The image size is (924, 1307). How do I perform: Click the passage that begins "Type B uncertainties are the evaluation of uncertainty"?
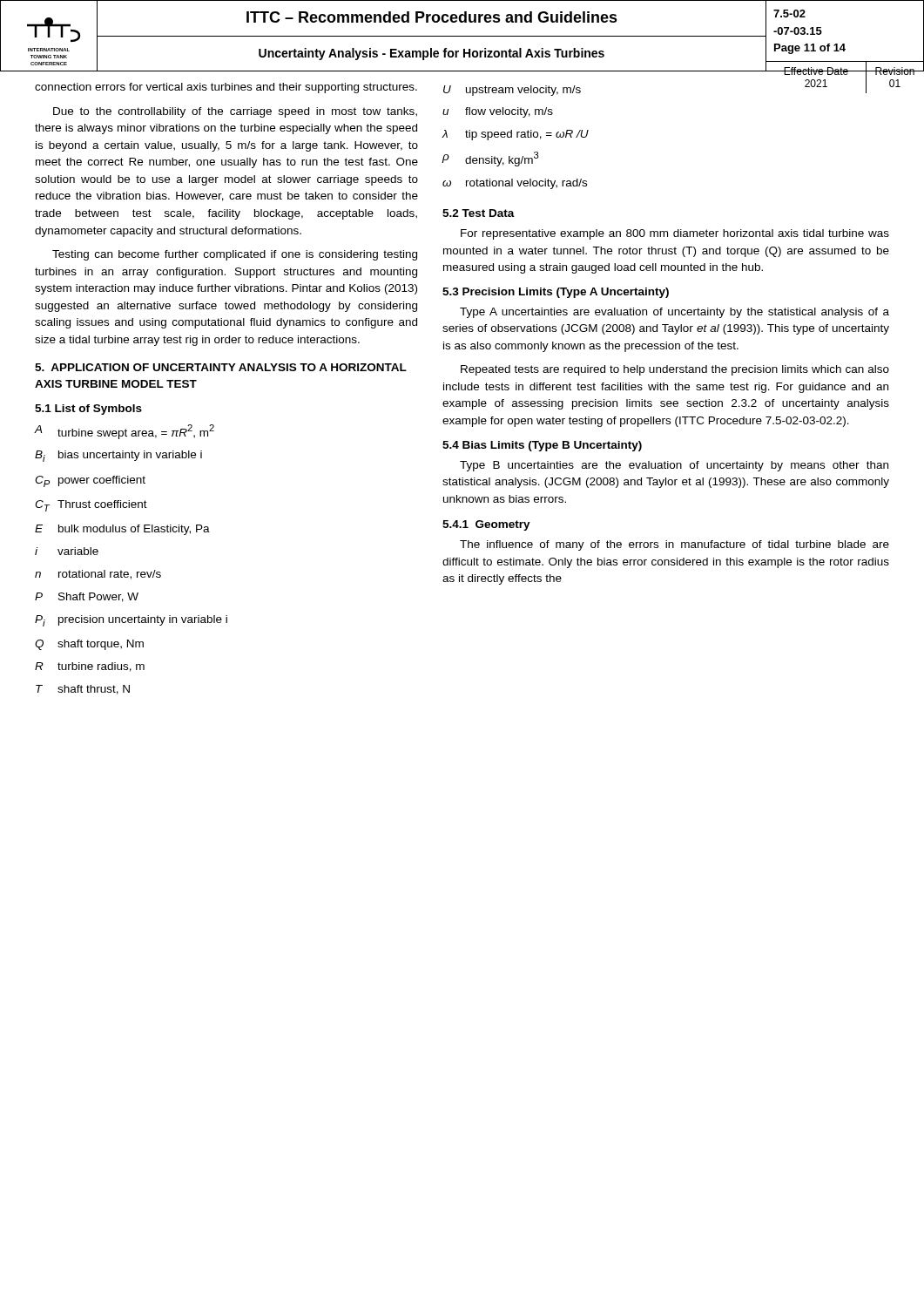[666, 482]
